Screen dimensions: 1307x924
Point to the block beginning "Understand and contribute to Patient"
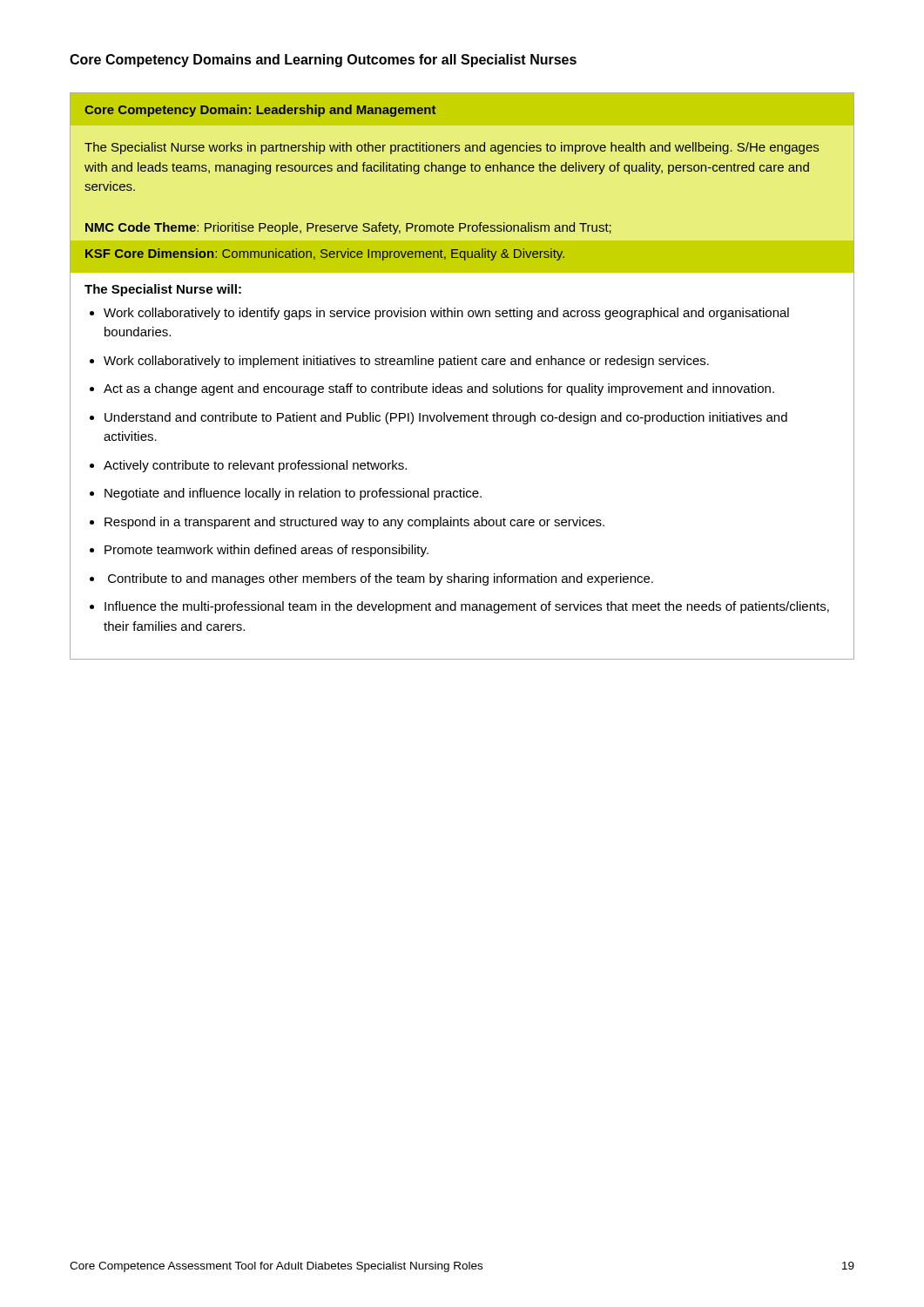click(446, 426)
